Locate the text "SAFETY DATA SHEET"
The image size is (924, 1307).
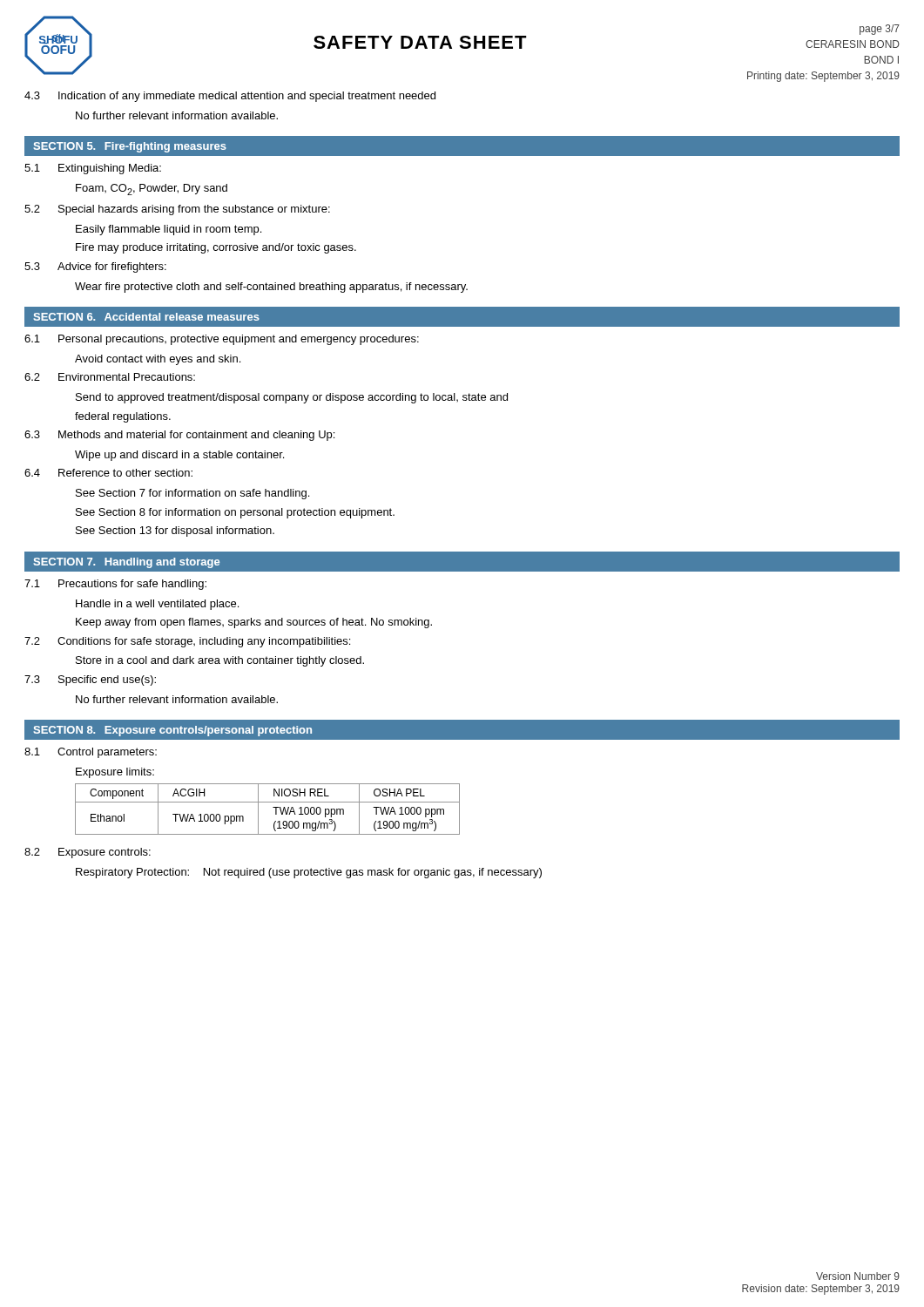pos(420,43)
